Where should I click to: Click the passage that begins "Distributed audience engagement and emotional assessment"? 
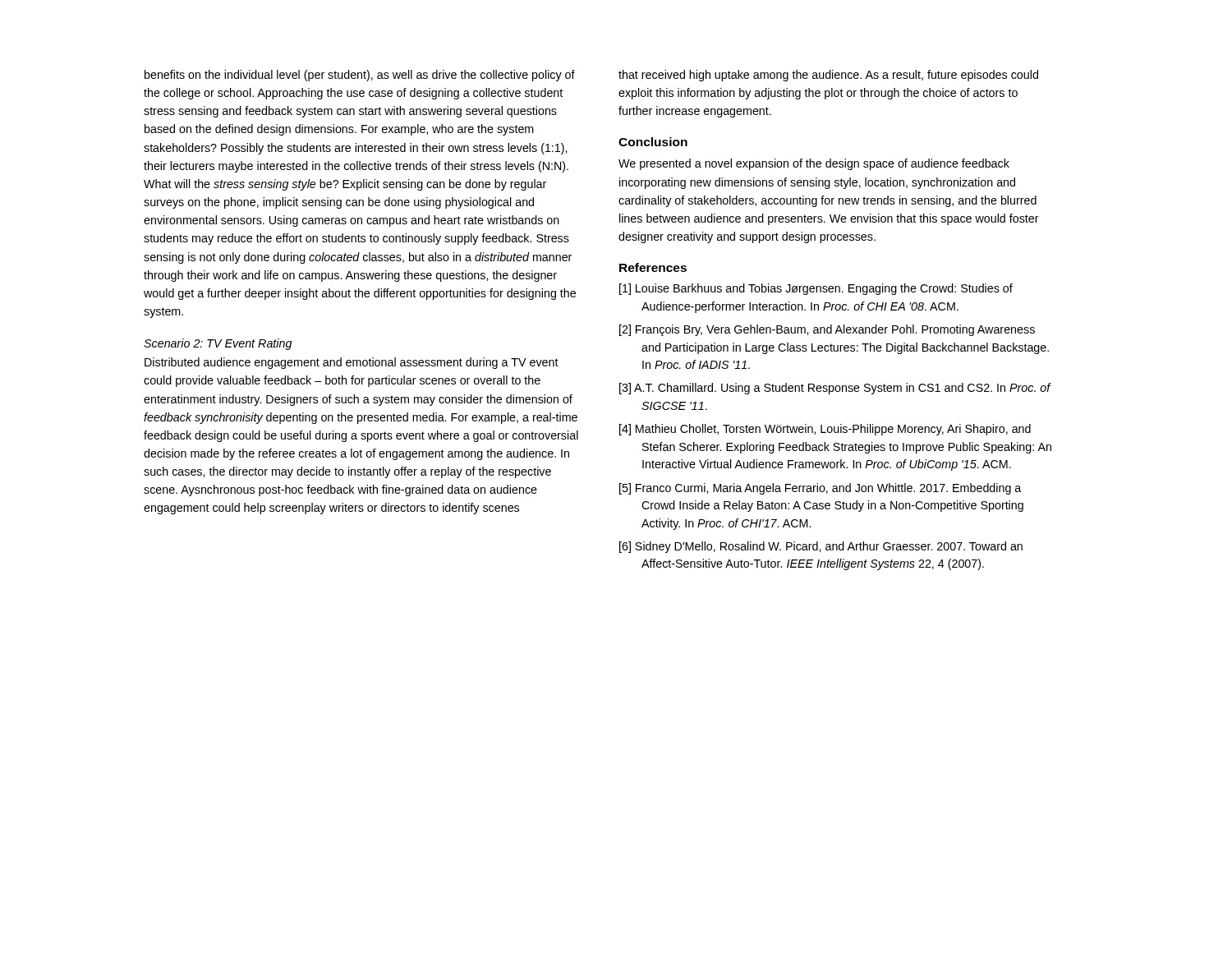tap(361, 435)
